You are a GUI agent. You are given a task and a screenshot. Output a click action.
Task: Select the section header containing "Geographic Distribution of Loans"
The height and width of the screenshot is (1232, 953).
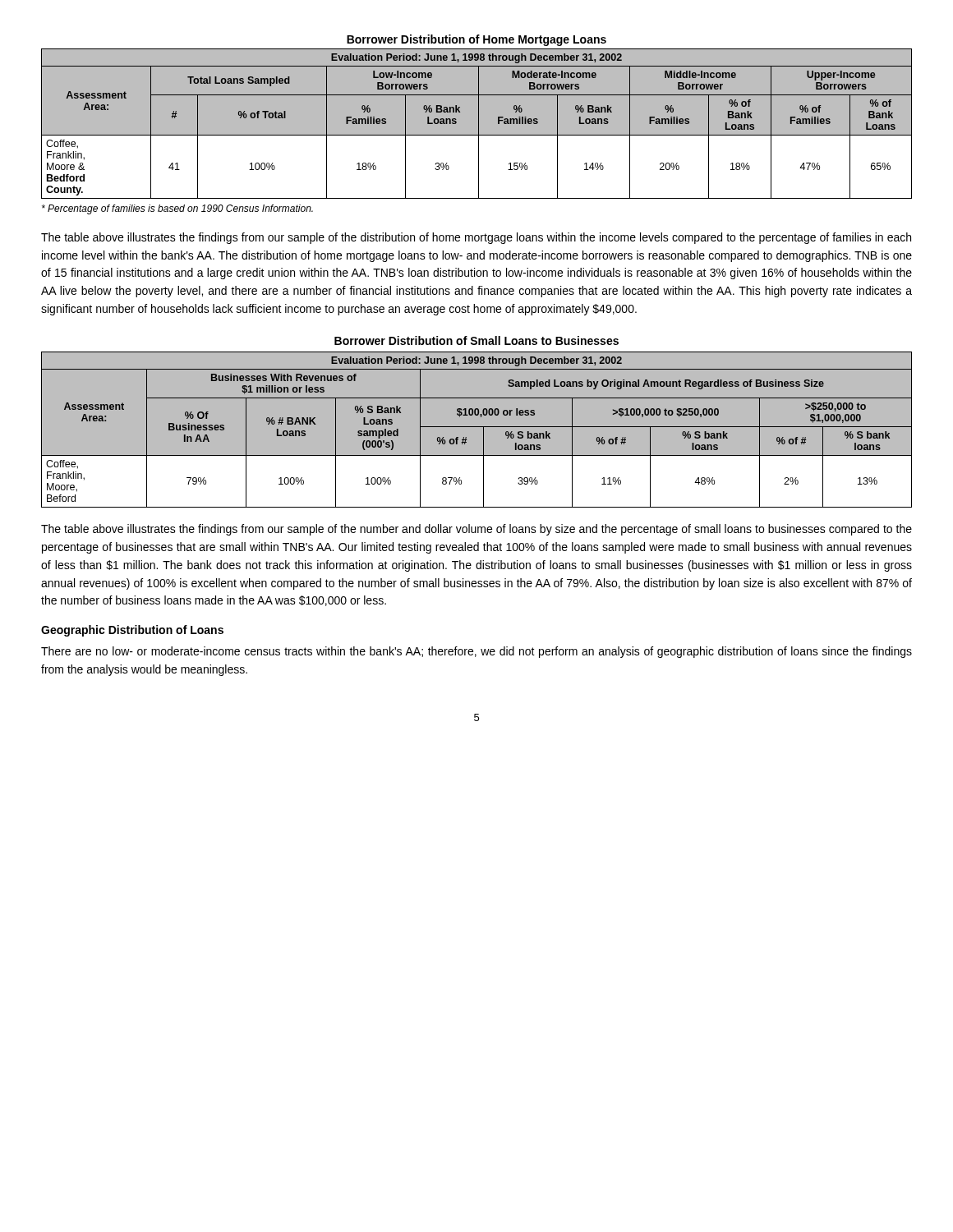pyautogui.click(x=132, y=630)
